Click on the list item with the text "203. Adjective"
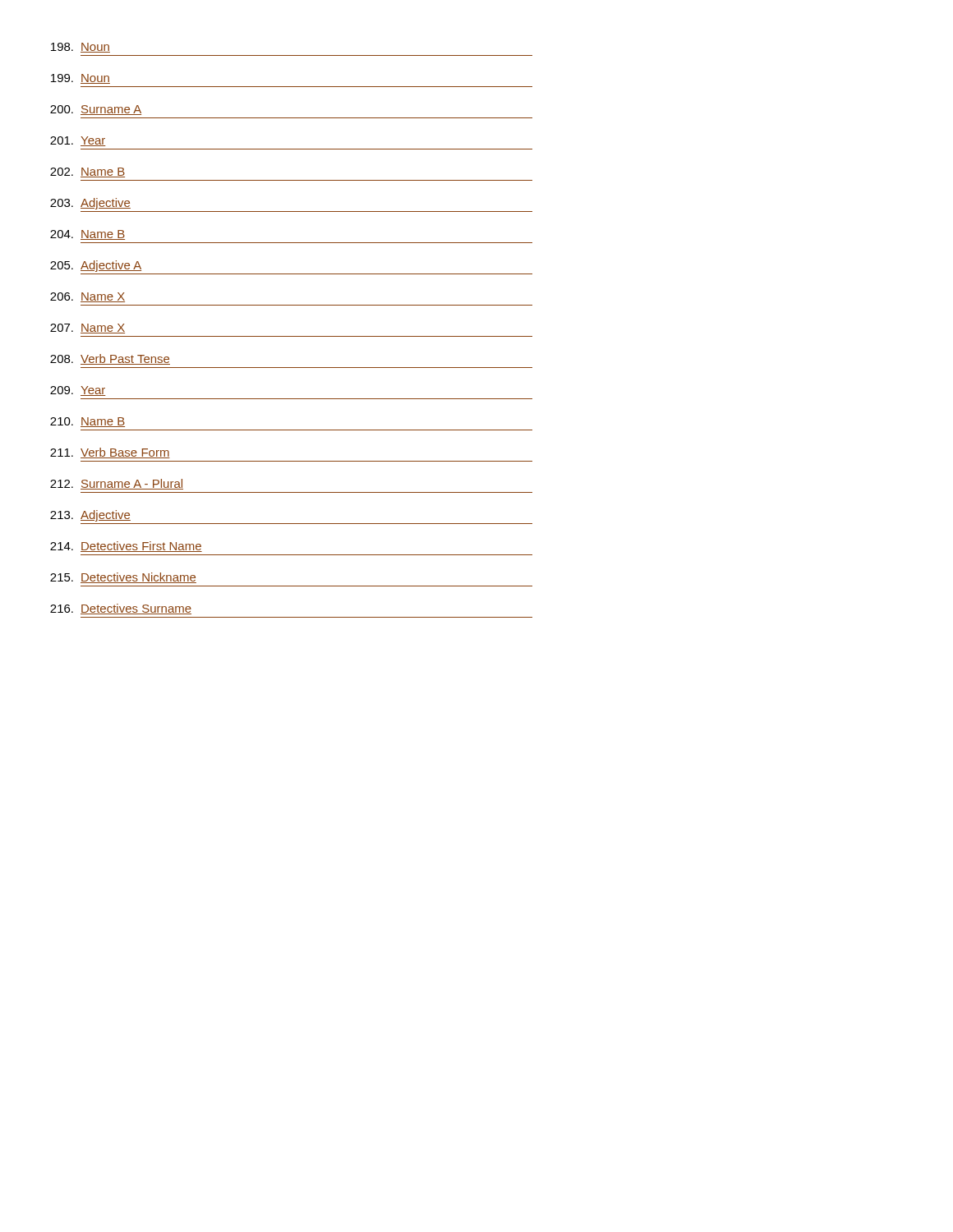This screenshot has width=953, height=1232. [x=286, y=204]
